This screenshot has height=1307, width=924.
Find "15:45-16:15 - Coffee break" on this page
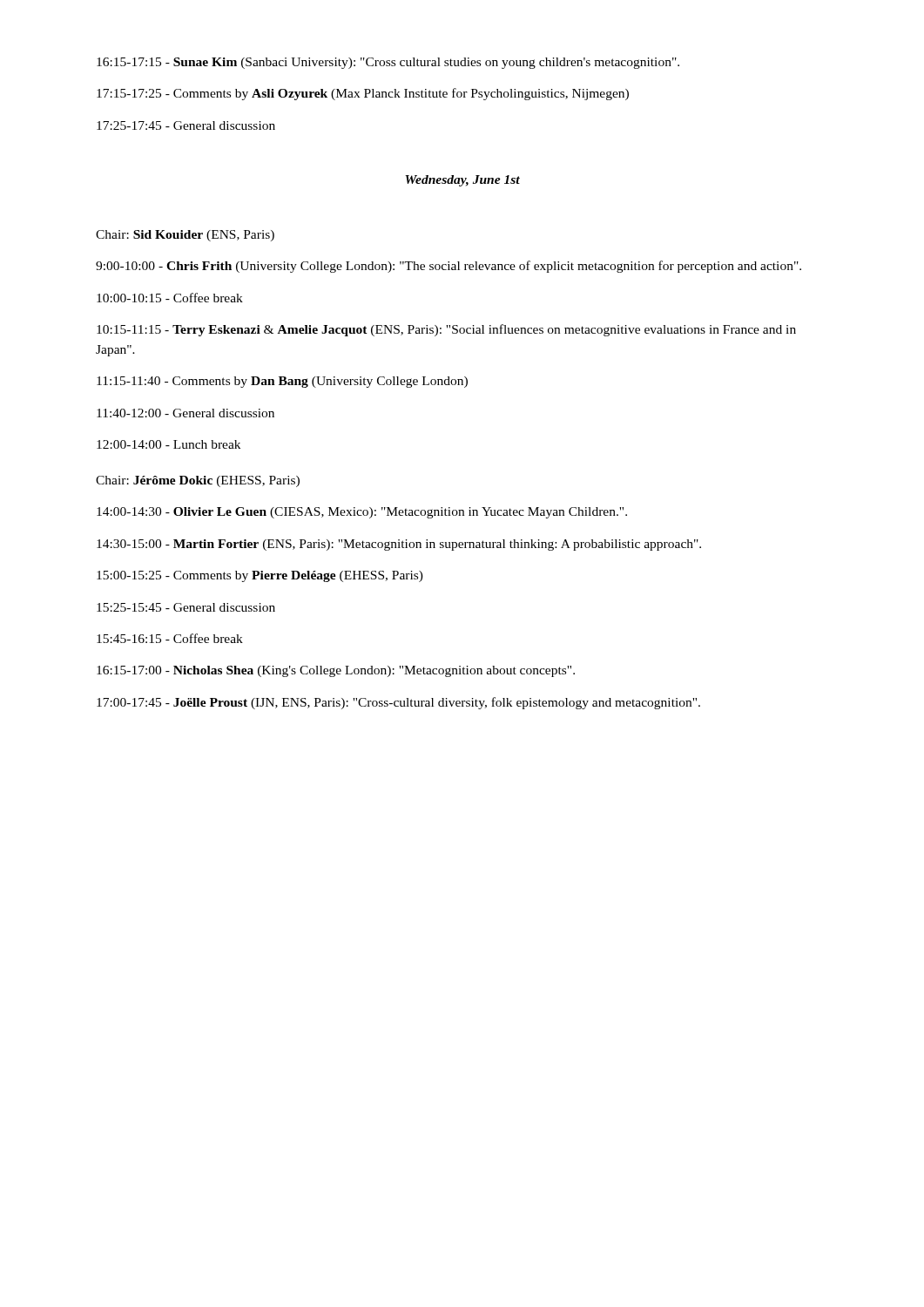[x=169, y=638]
